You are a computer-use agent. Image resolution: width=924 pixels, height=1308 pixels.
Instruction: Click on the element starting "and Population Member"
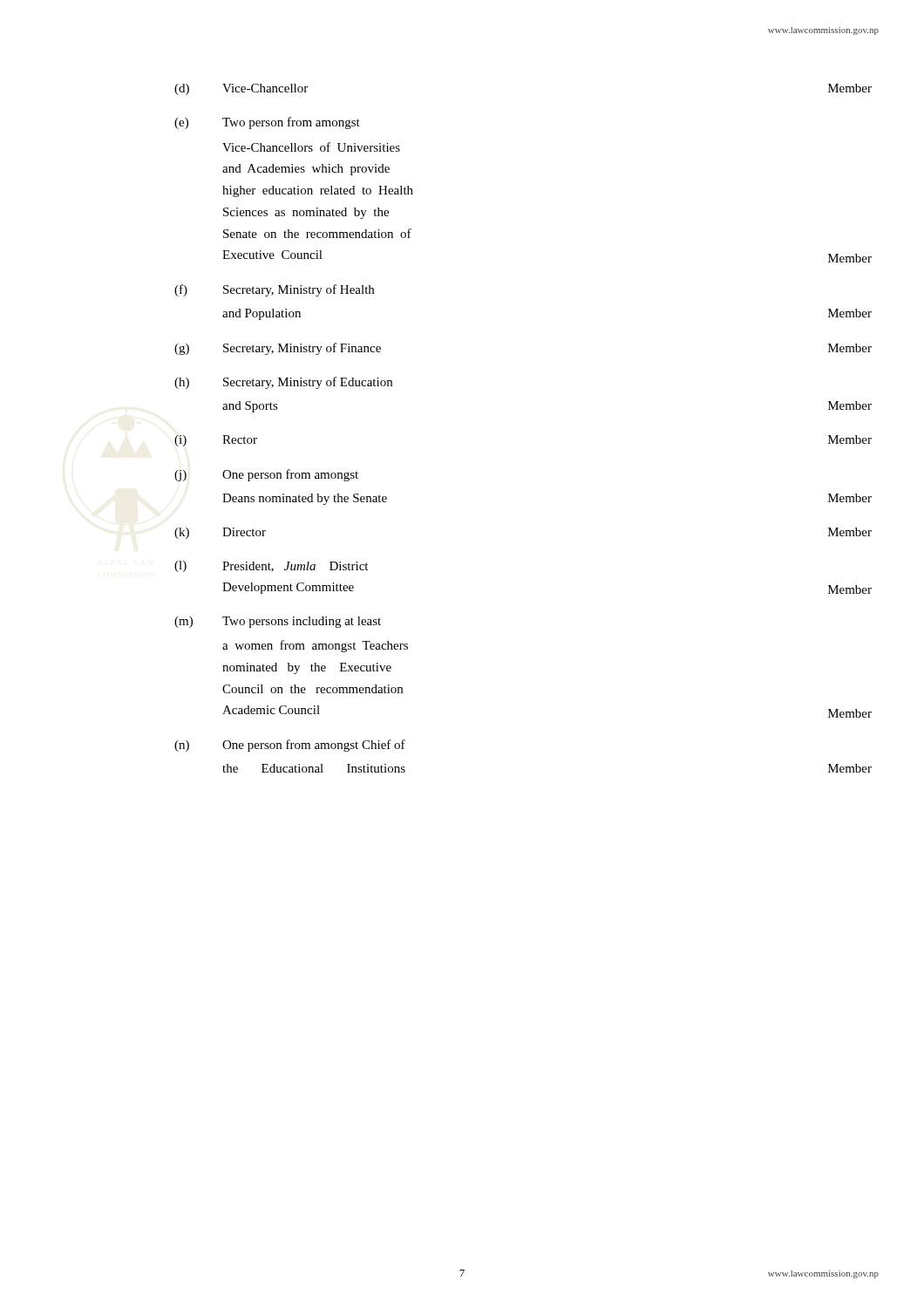coord(266,314)
